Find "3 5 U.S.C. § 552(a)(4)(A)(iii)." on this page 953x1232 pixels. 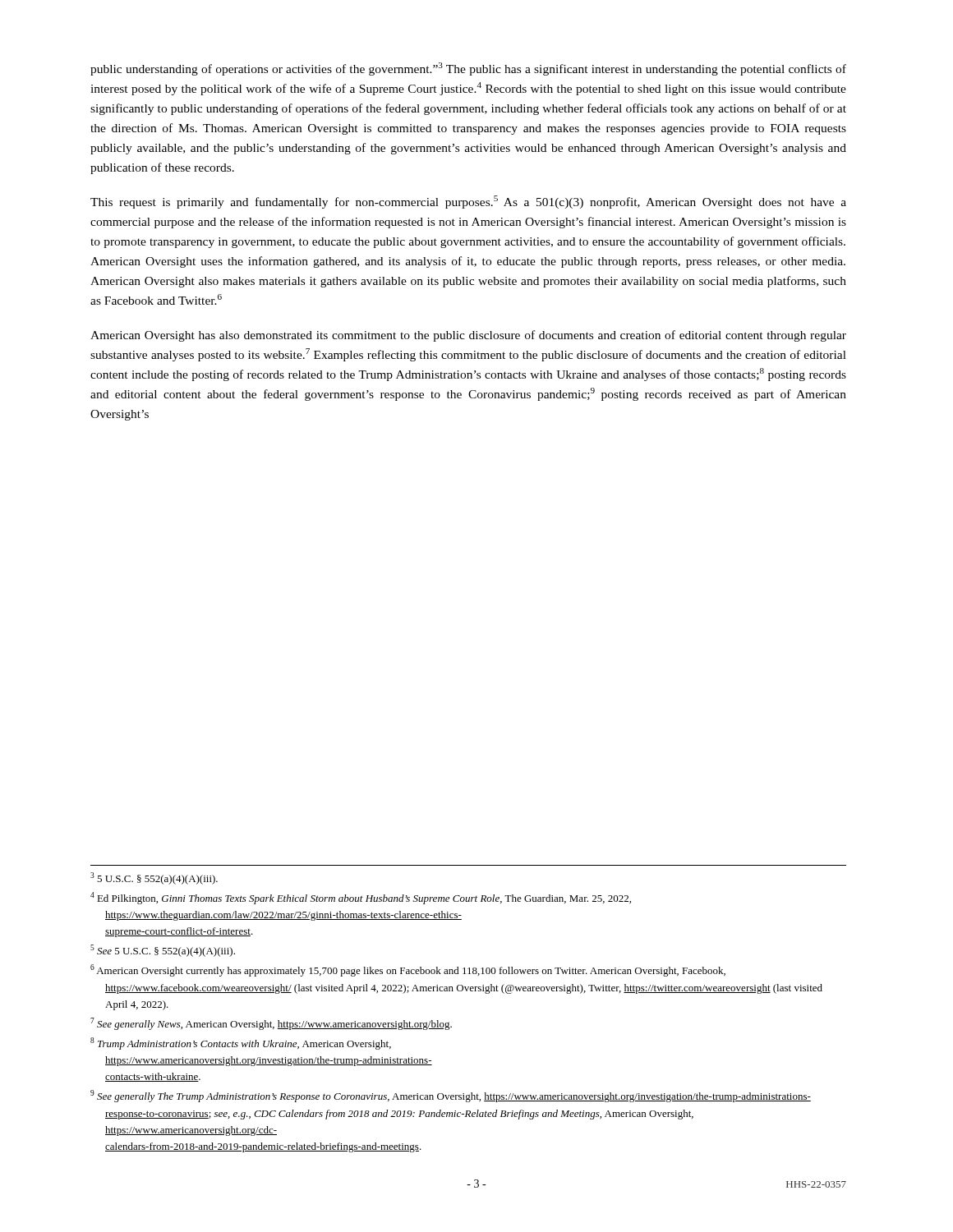[x=154, y=878]
